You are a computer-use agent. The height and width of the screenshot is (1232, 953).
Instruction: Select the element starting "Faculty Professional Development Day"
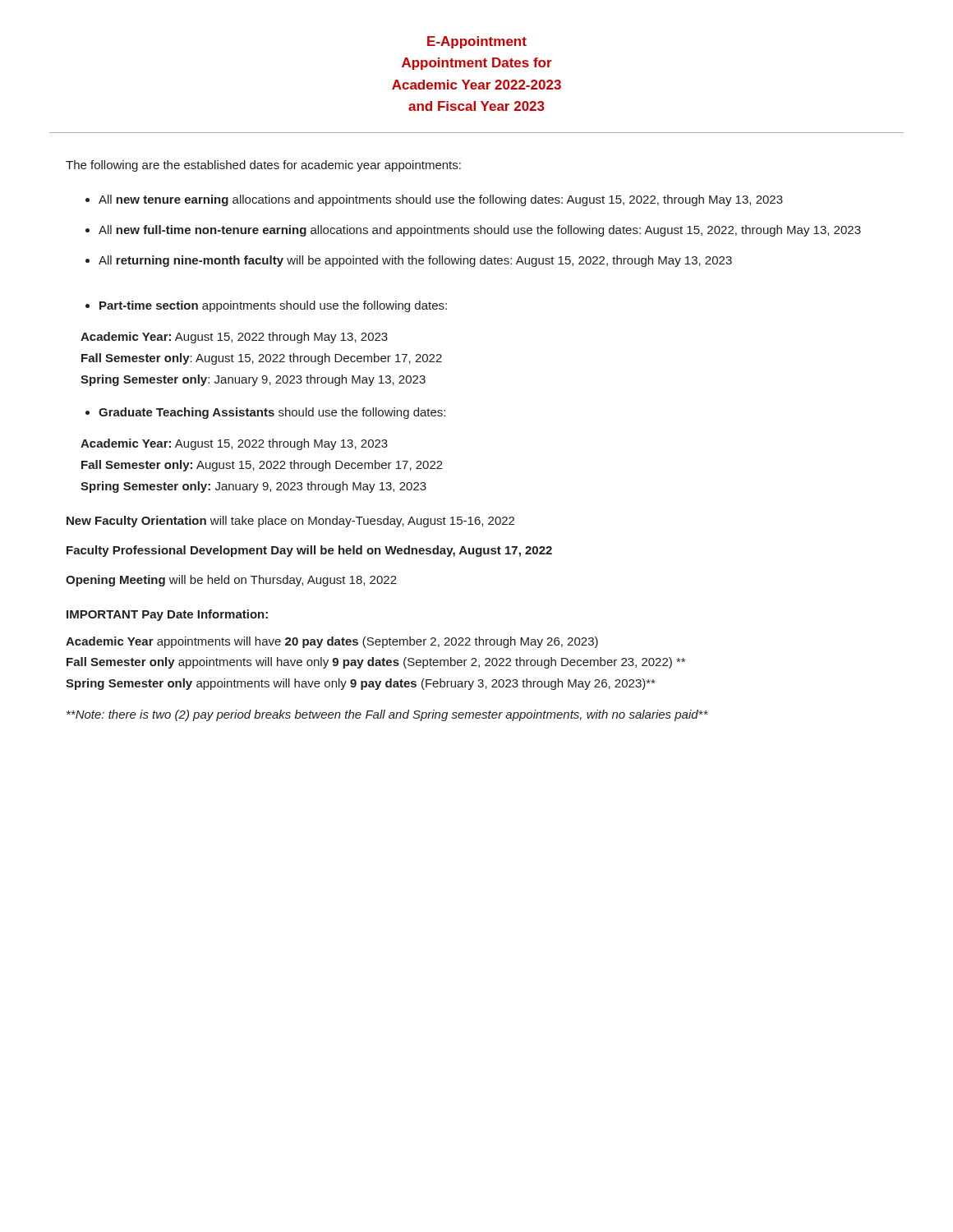[309, 550]
